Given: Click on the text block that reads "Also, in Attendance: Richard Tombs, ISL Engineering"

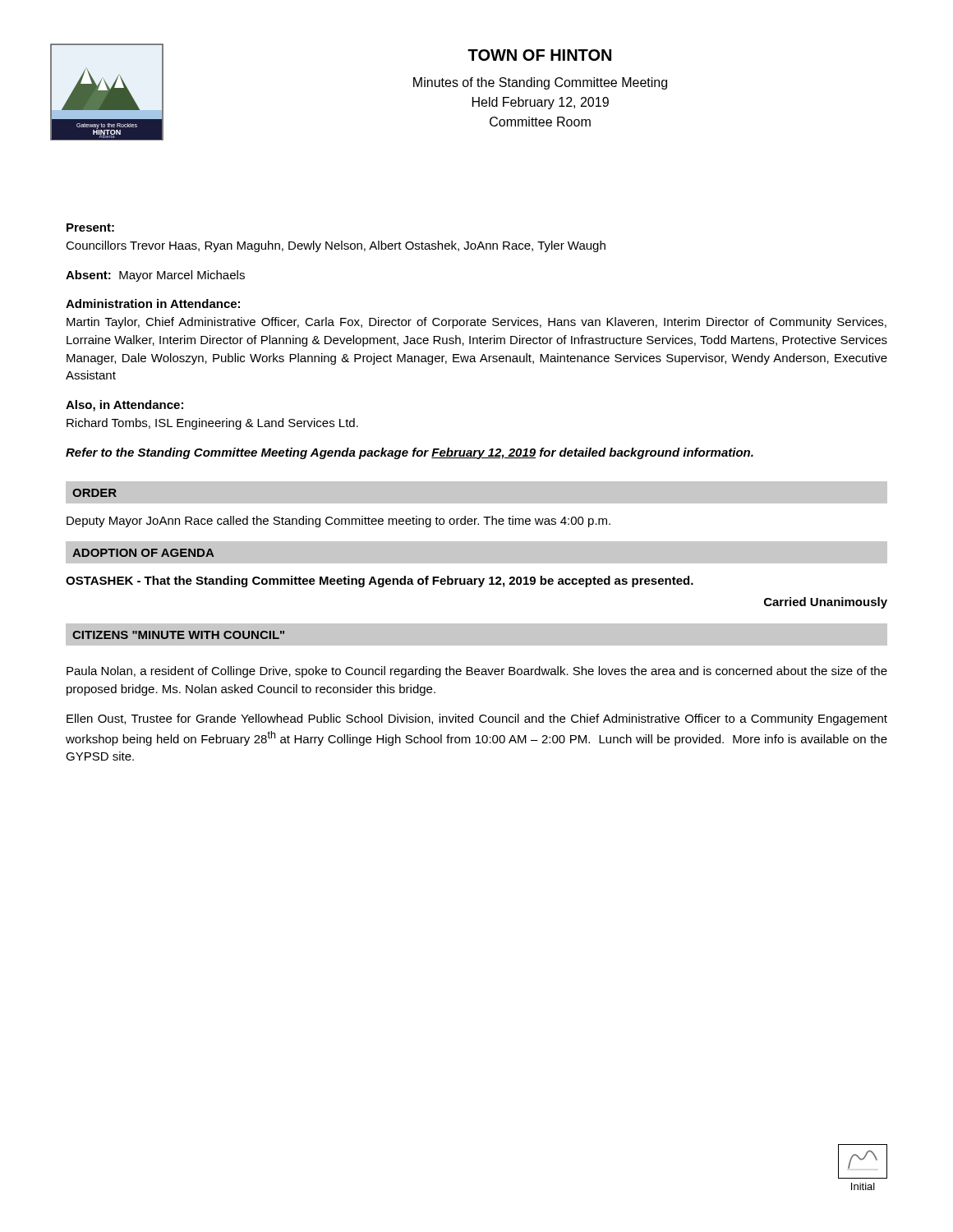Looking at the screenshot, I should pos(212,413).
